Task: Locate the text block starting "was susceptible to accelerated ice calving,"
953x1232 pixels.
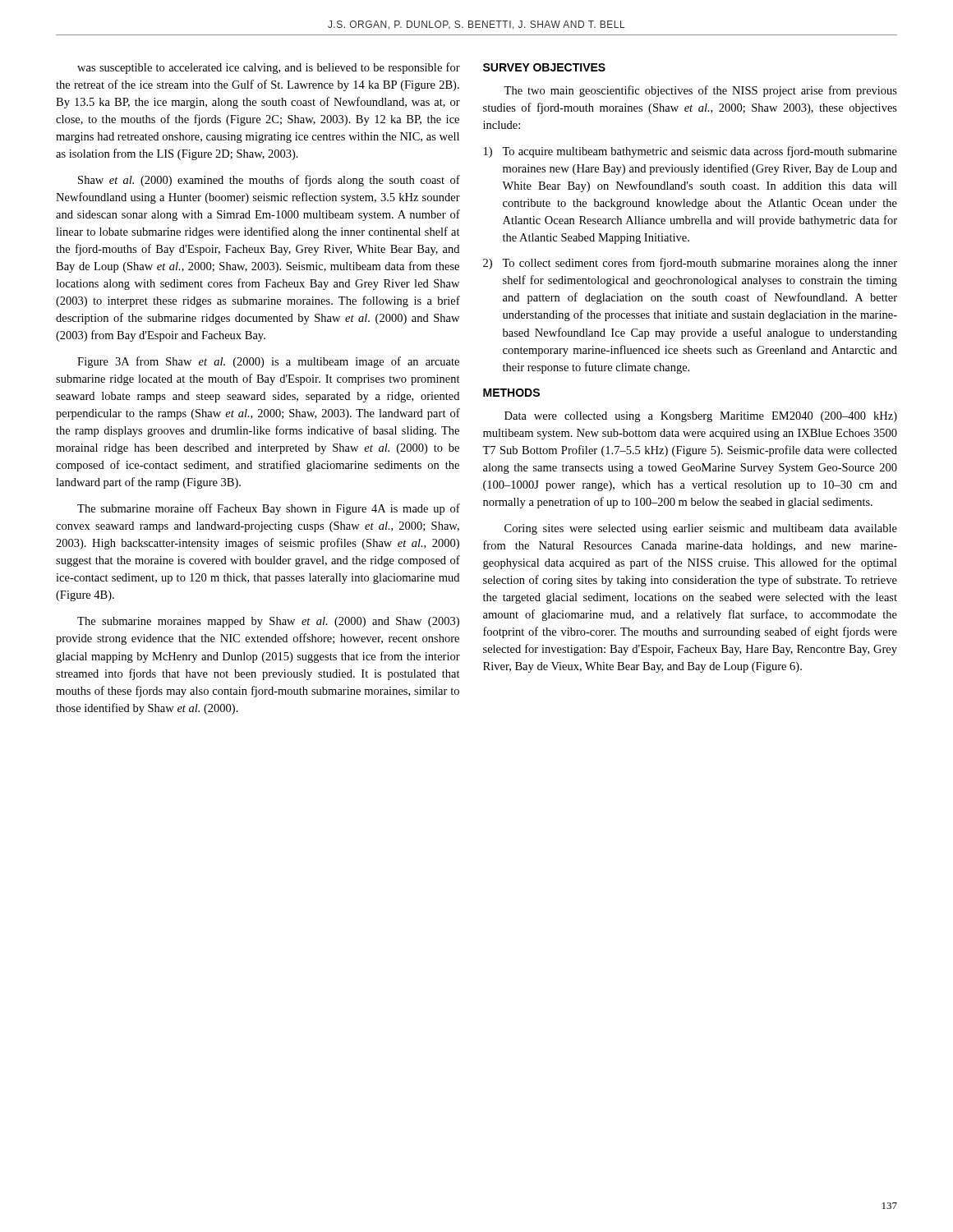Action: coord(258,111)
